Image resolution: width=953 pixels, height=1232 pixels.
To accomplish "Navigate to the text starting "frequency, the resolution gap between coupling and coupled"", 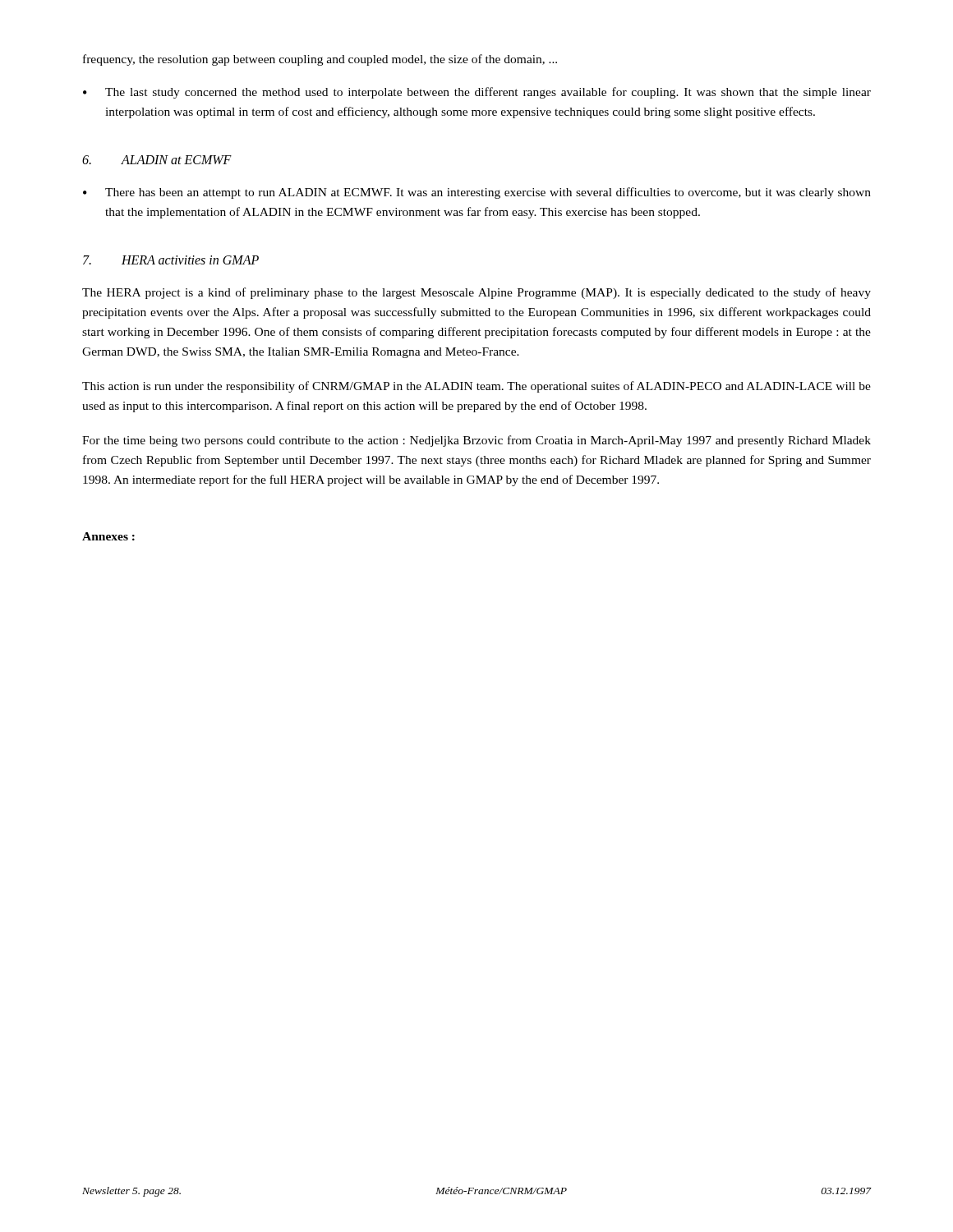I will pyautogui.click(x=320, y=59).
